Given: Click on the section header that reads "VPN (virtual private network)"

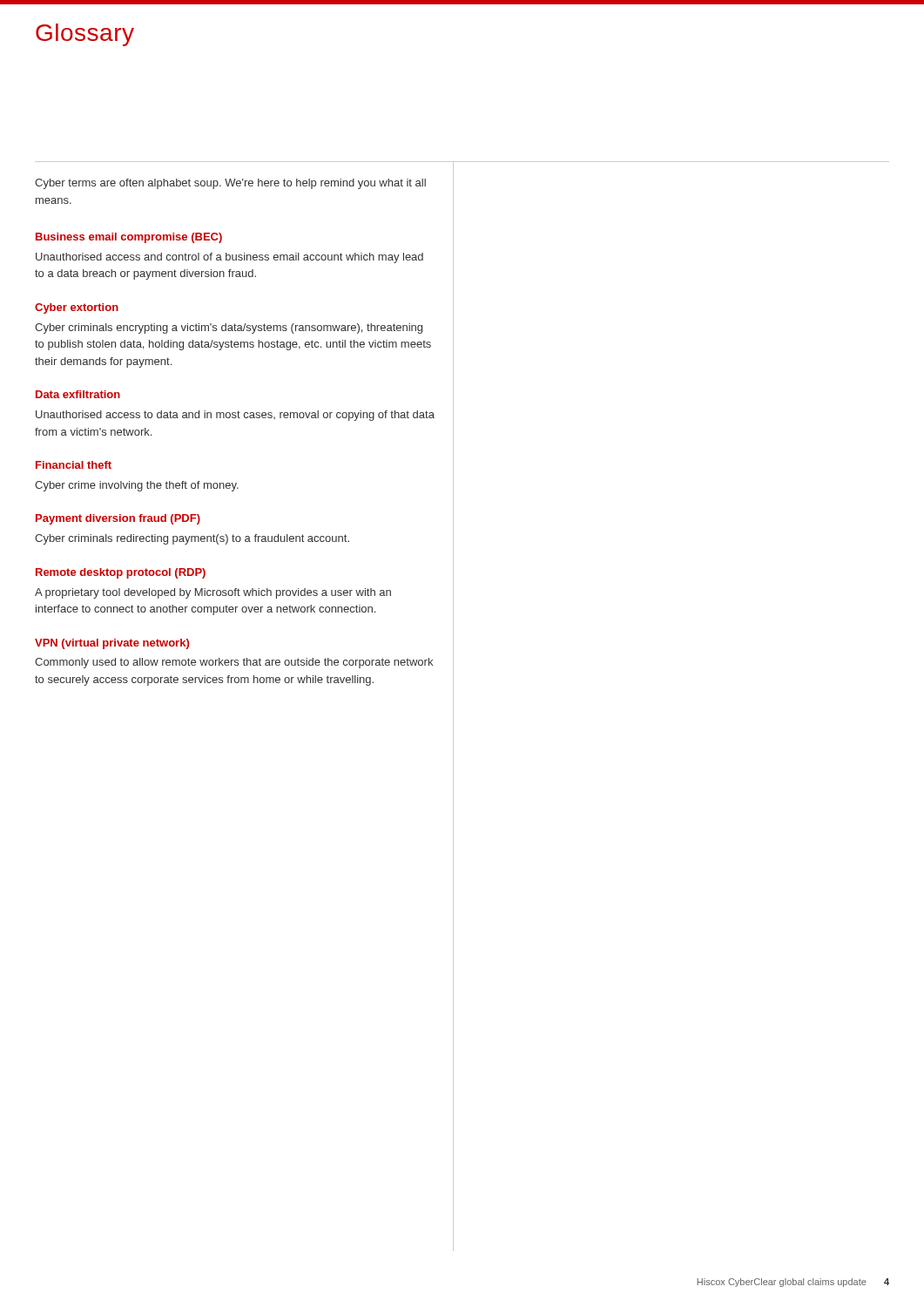Looking at the screenshot, I should [112, 642].
